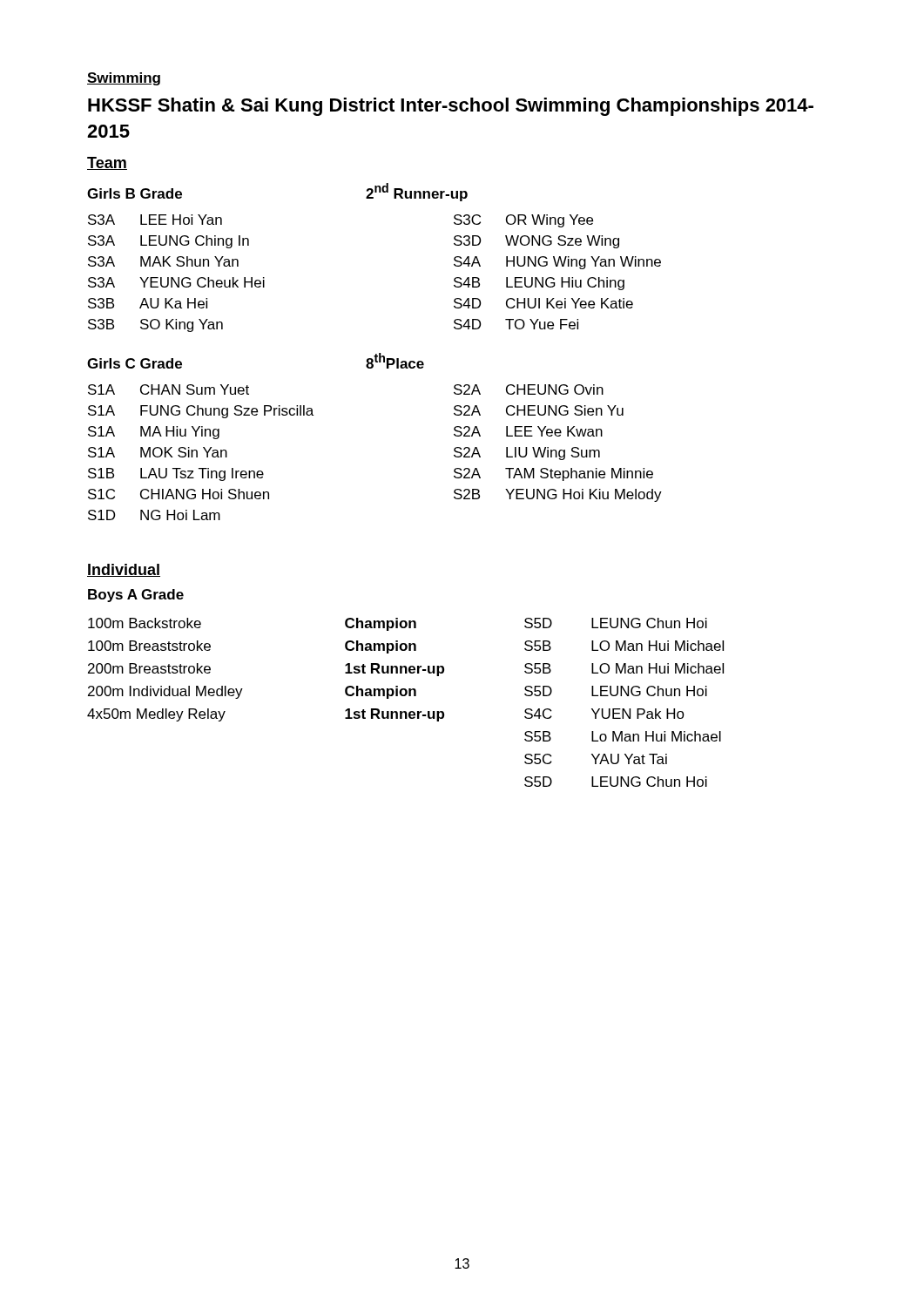
Task: Locate the text "S1AMOK Sin Yan"
Action: click(x=157, y=453)
